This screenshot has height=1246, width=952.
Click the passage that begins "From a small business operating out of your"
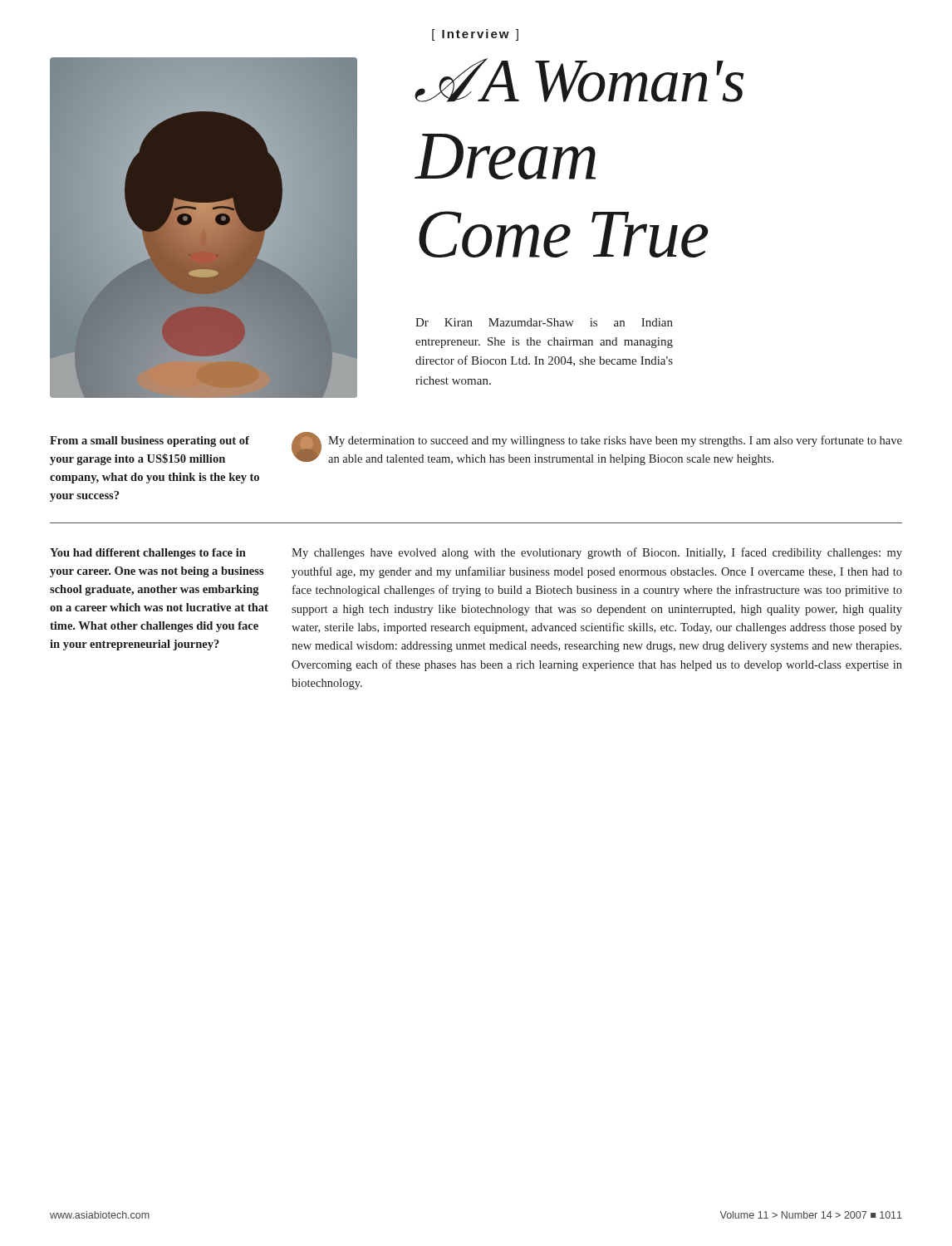pyautogui.click(x=476, y=468)
